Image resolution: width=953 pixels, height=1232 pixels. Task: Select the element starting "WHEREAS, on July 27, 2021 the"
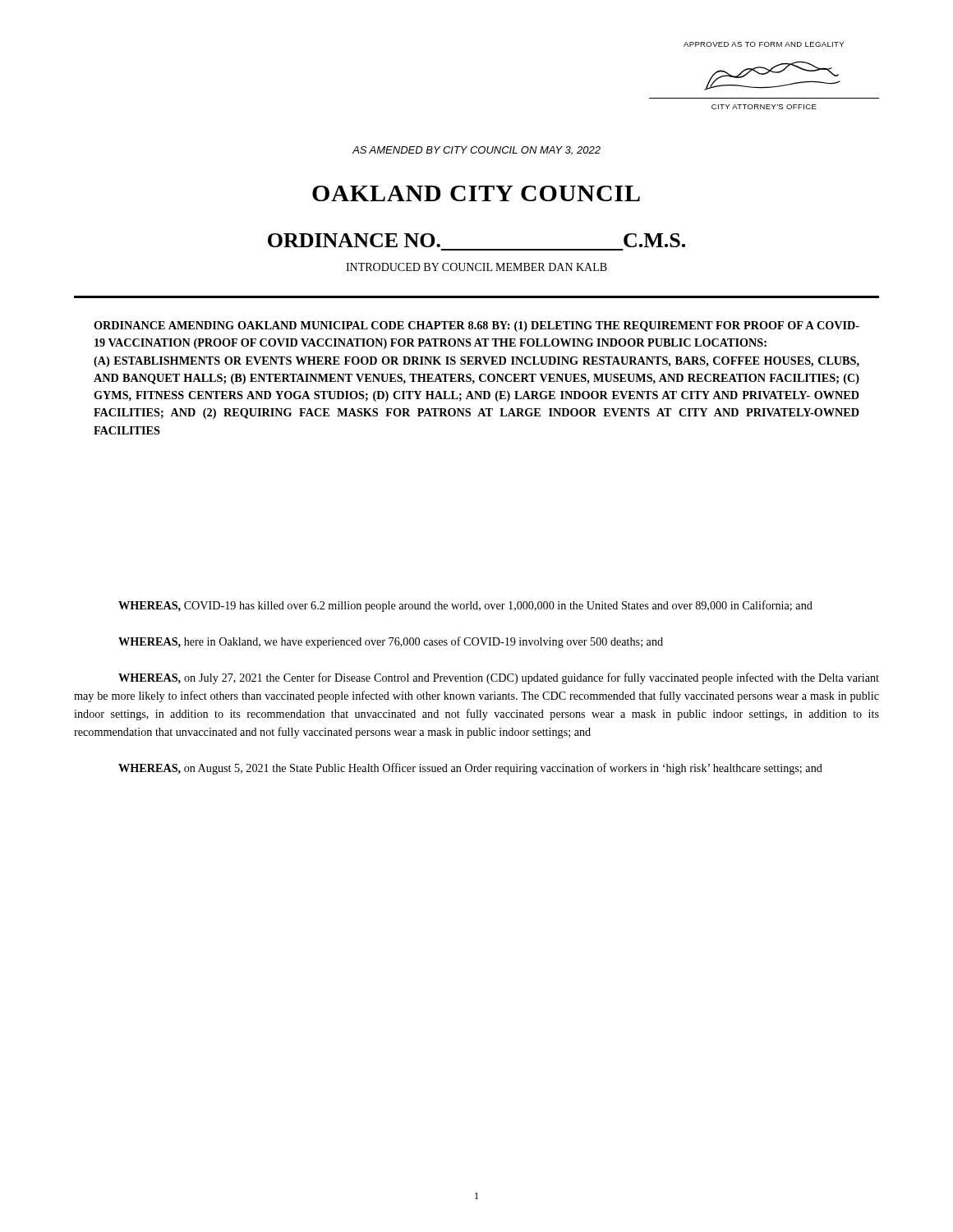click(x=476, y=705)
